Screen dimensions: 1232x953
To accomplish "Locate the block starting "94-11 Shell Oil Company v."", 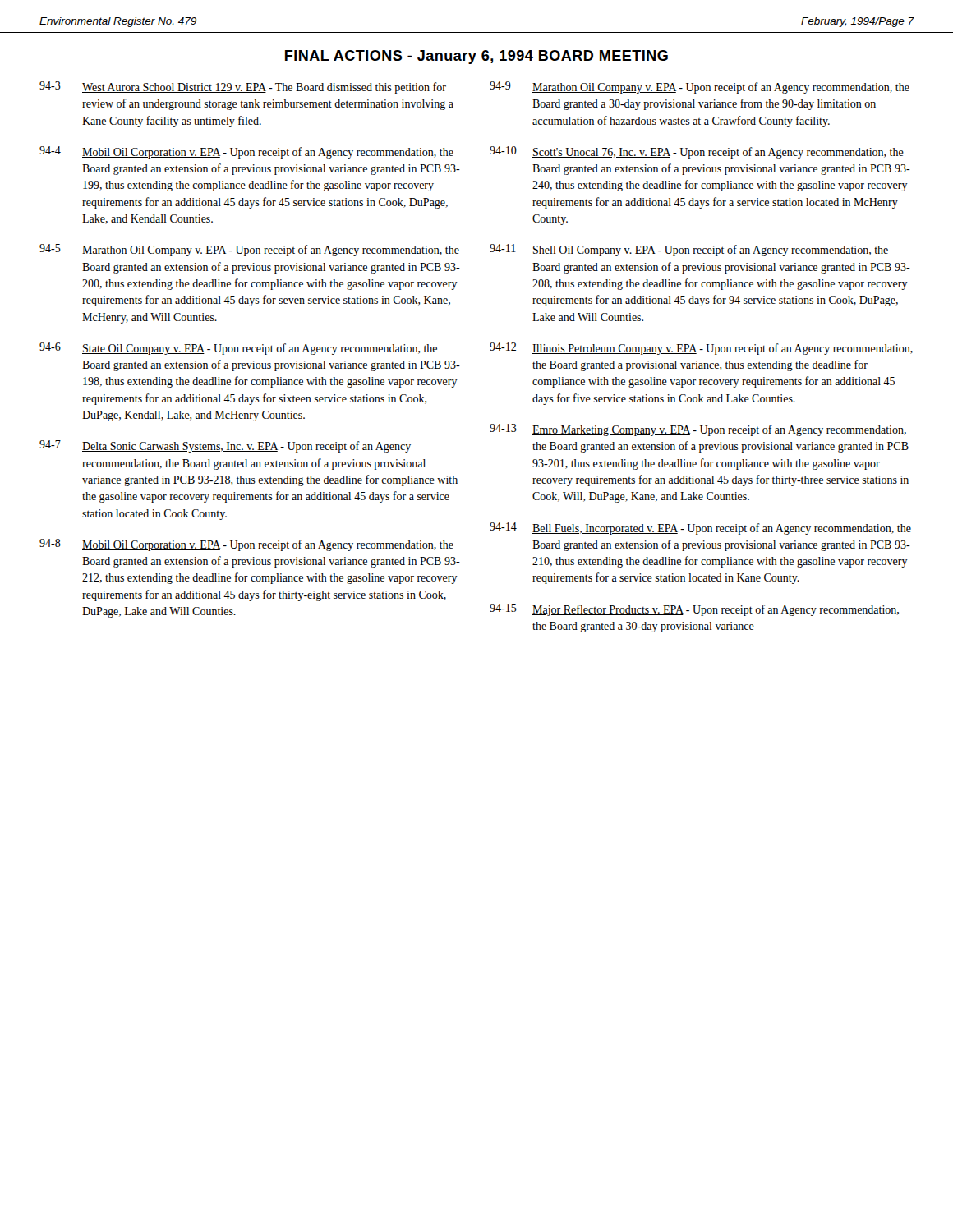I will pyautogui.click(x=702, y=284).
